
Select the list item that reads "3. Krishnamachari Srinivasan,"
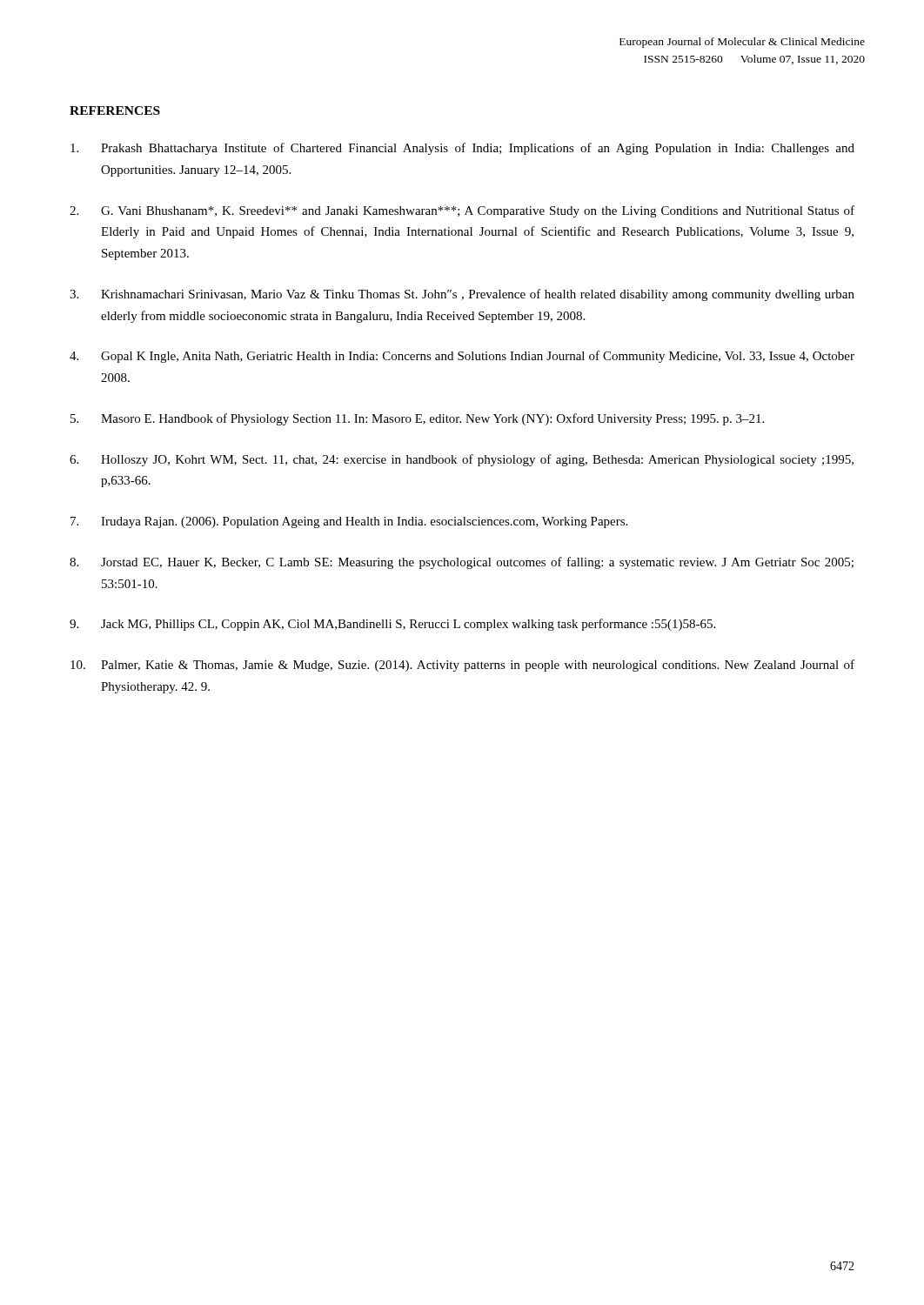pyautogui.click(x=462, y=305)
